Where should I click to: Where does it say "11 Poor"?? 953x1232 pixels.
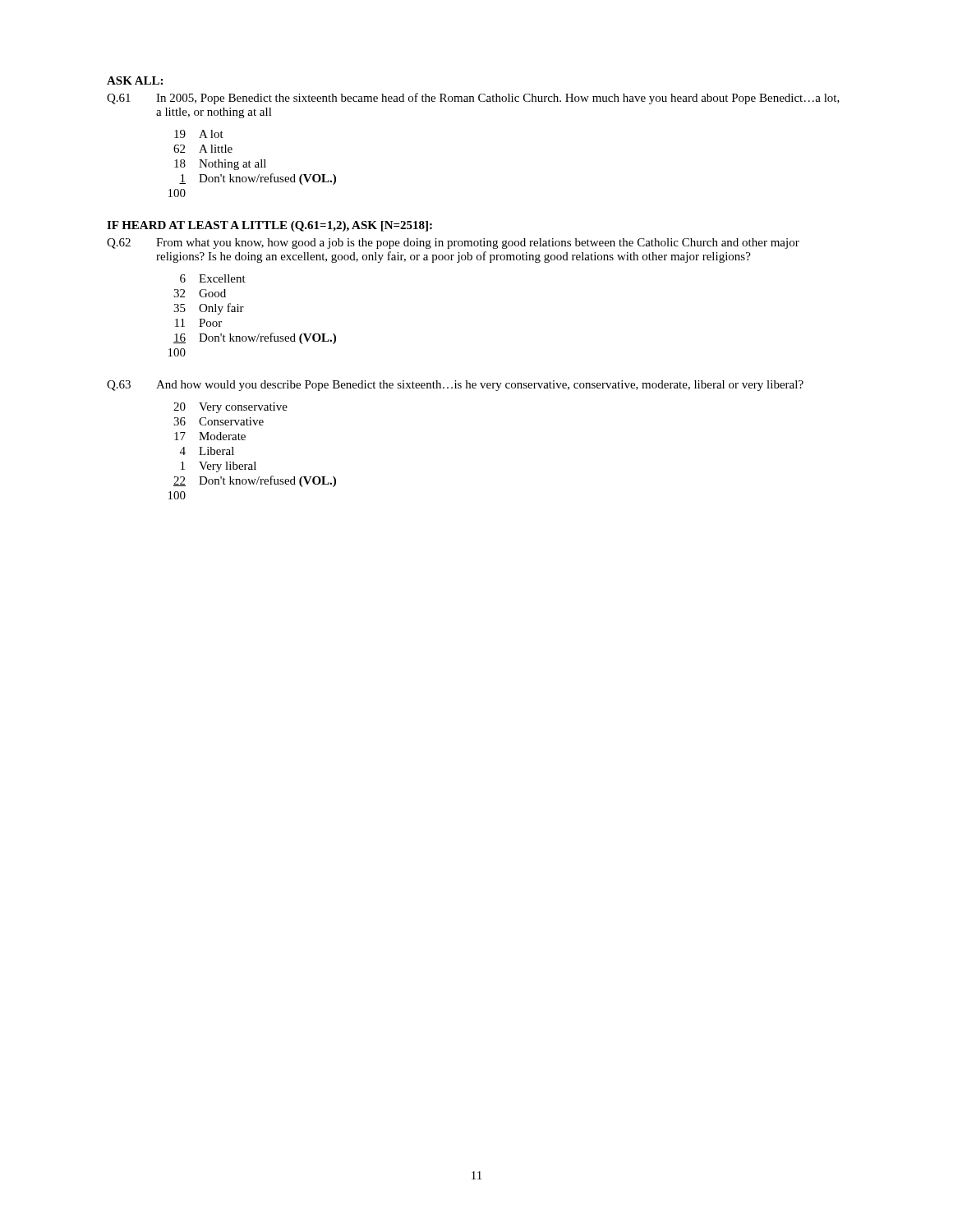[198, 323]
